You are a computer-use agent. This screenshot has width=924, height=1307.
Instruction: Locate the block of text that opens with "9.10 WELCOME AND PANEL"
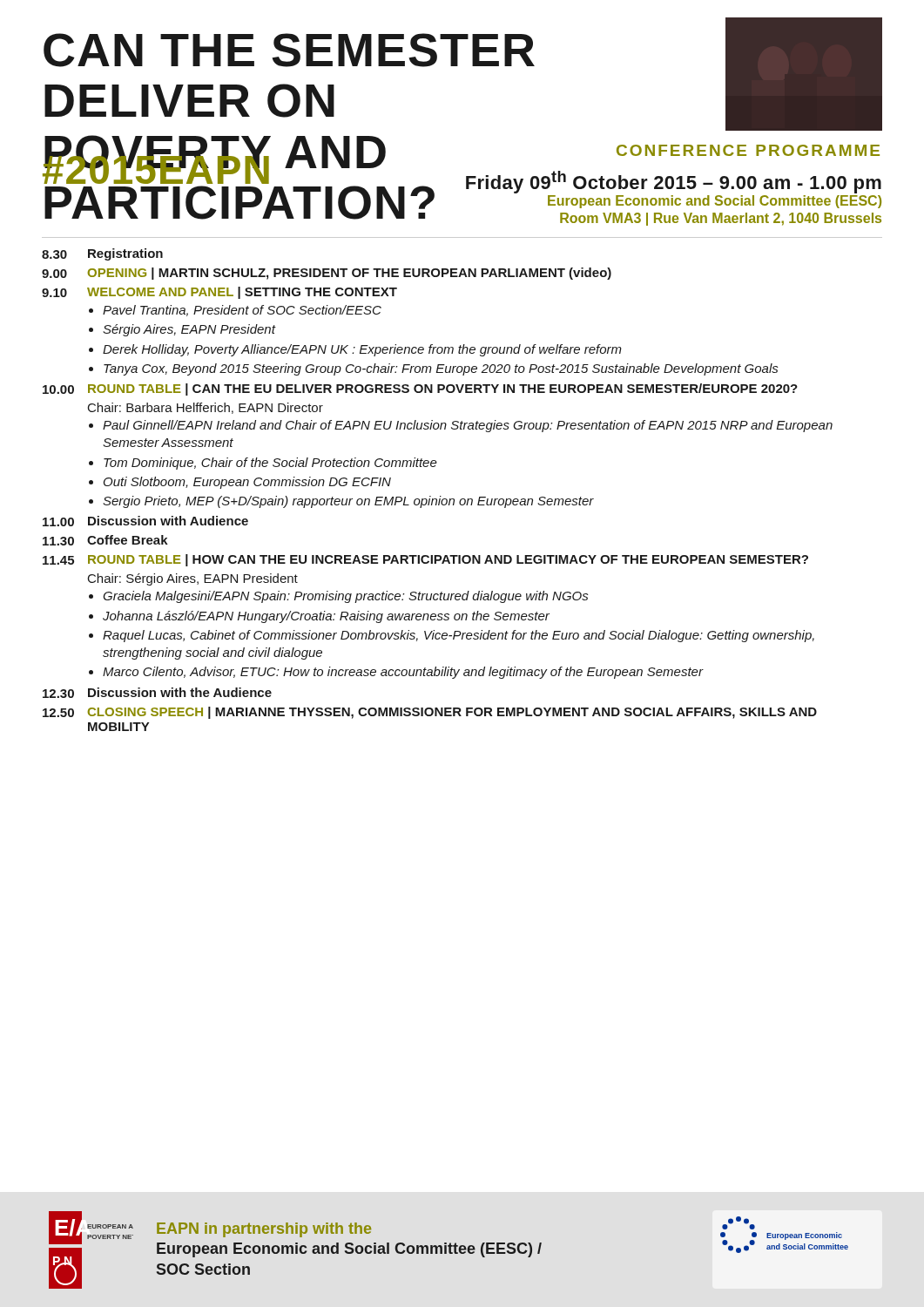click(x=219, y=292)
